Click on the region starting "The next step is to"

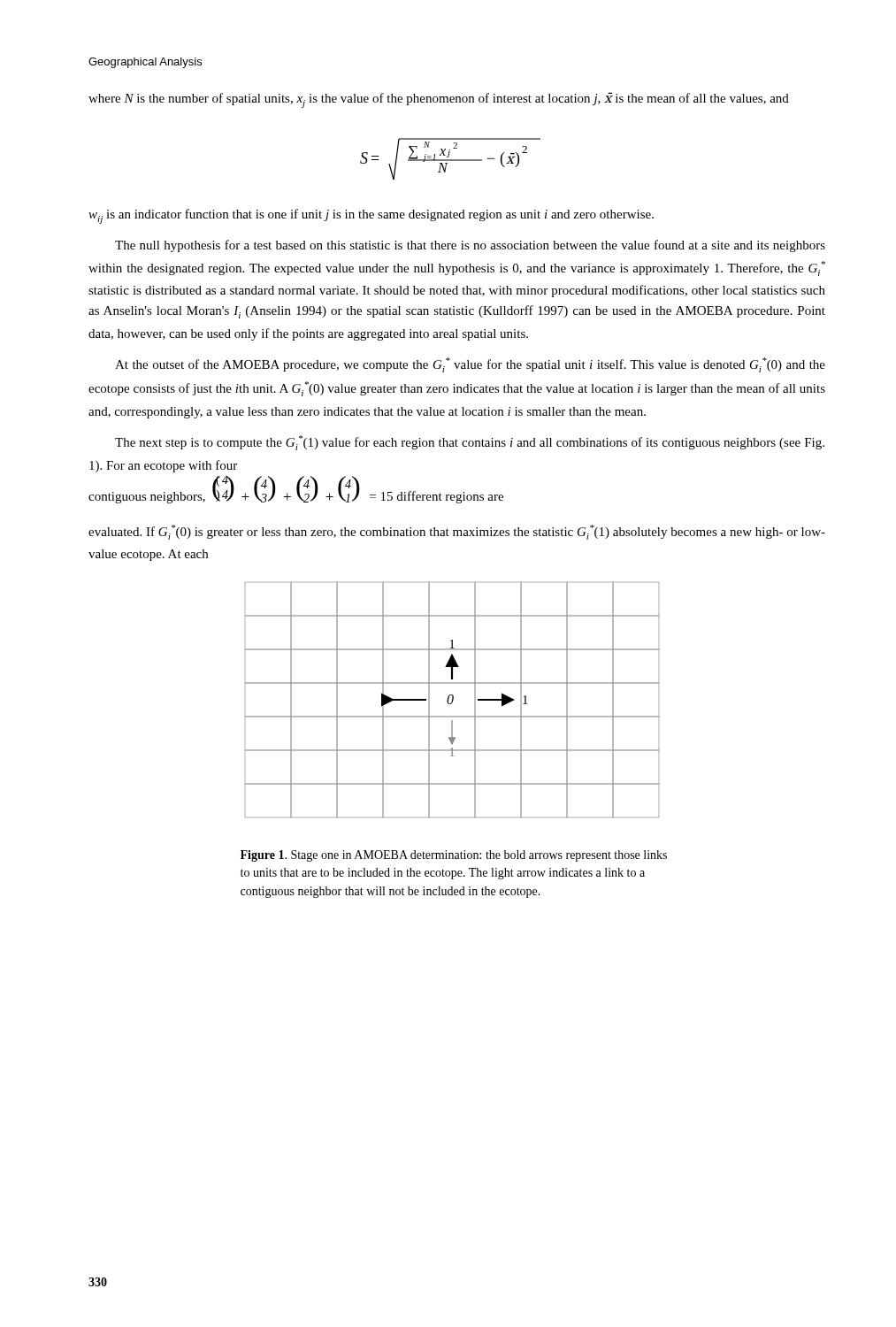[457, 452]
